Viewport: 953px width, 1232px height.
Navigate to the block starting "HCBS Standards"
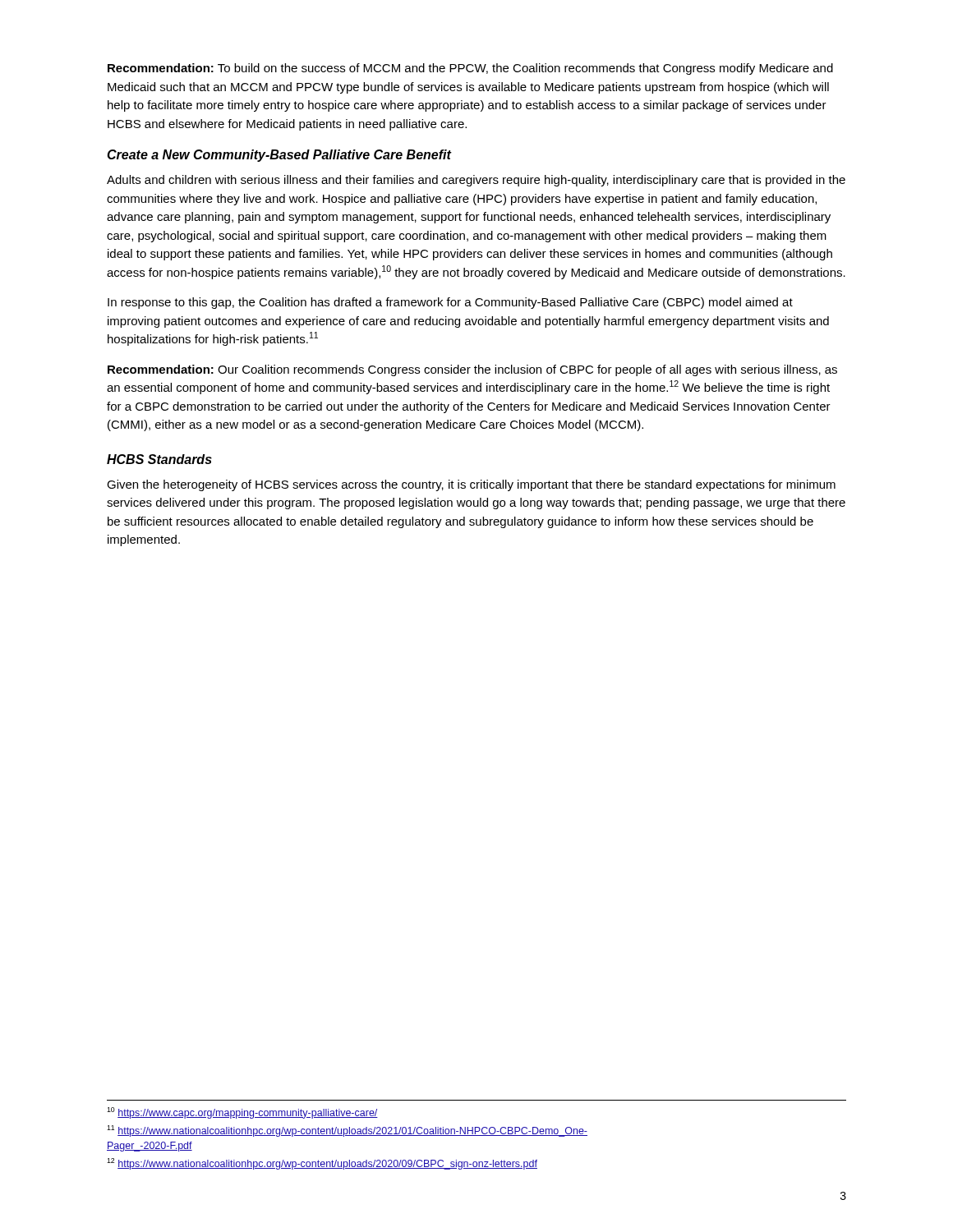point(159,459)
